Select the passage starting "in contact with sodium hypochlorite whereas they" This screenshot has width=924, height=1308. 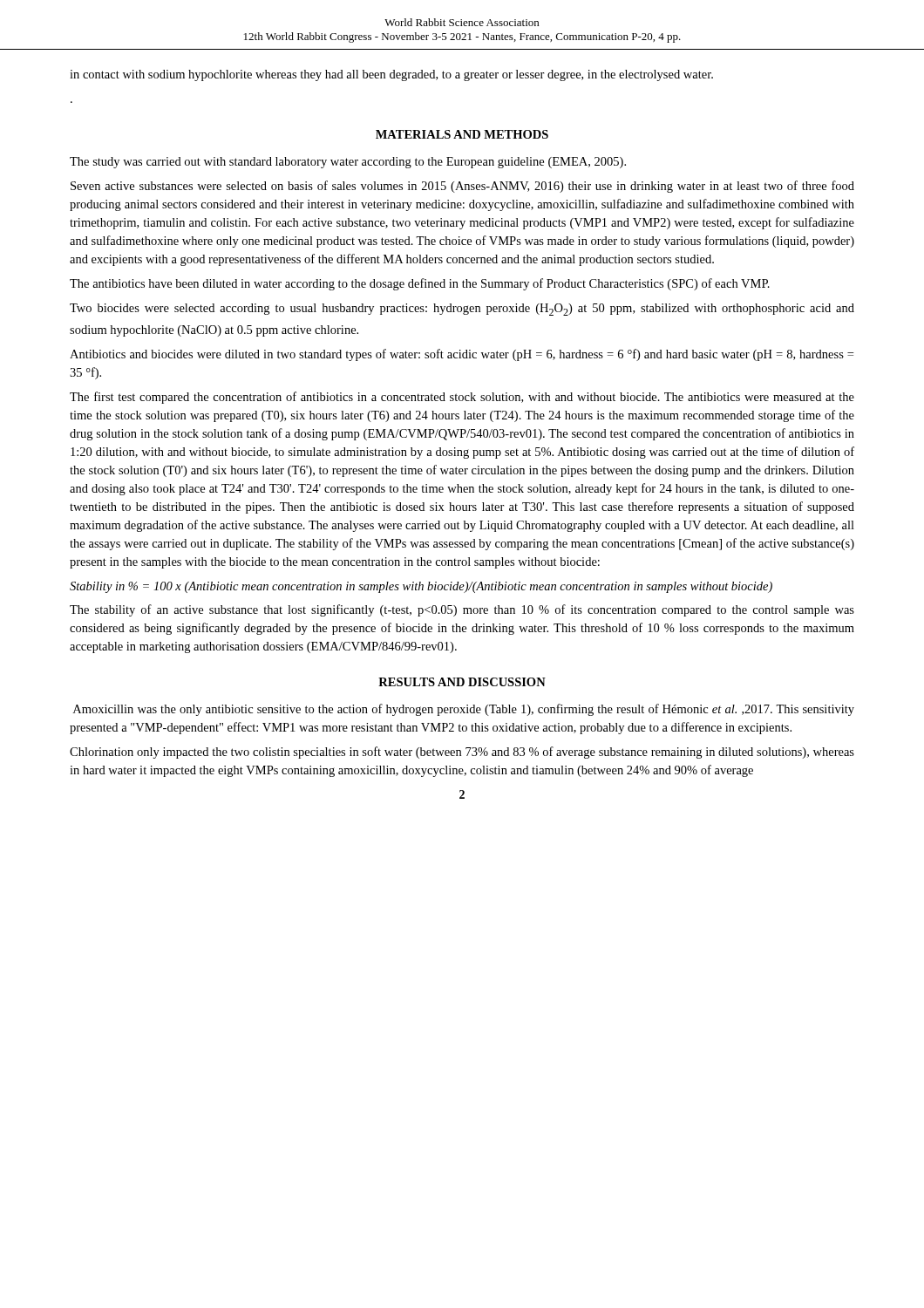[x=462, y=75]
